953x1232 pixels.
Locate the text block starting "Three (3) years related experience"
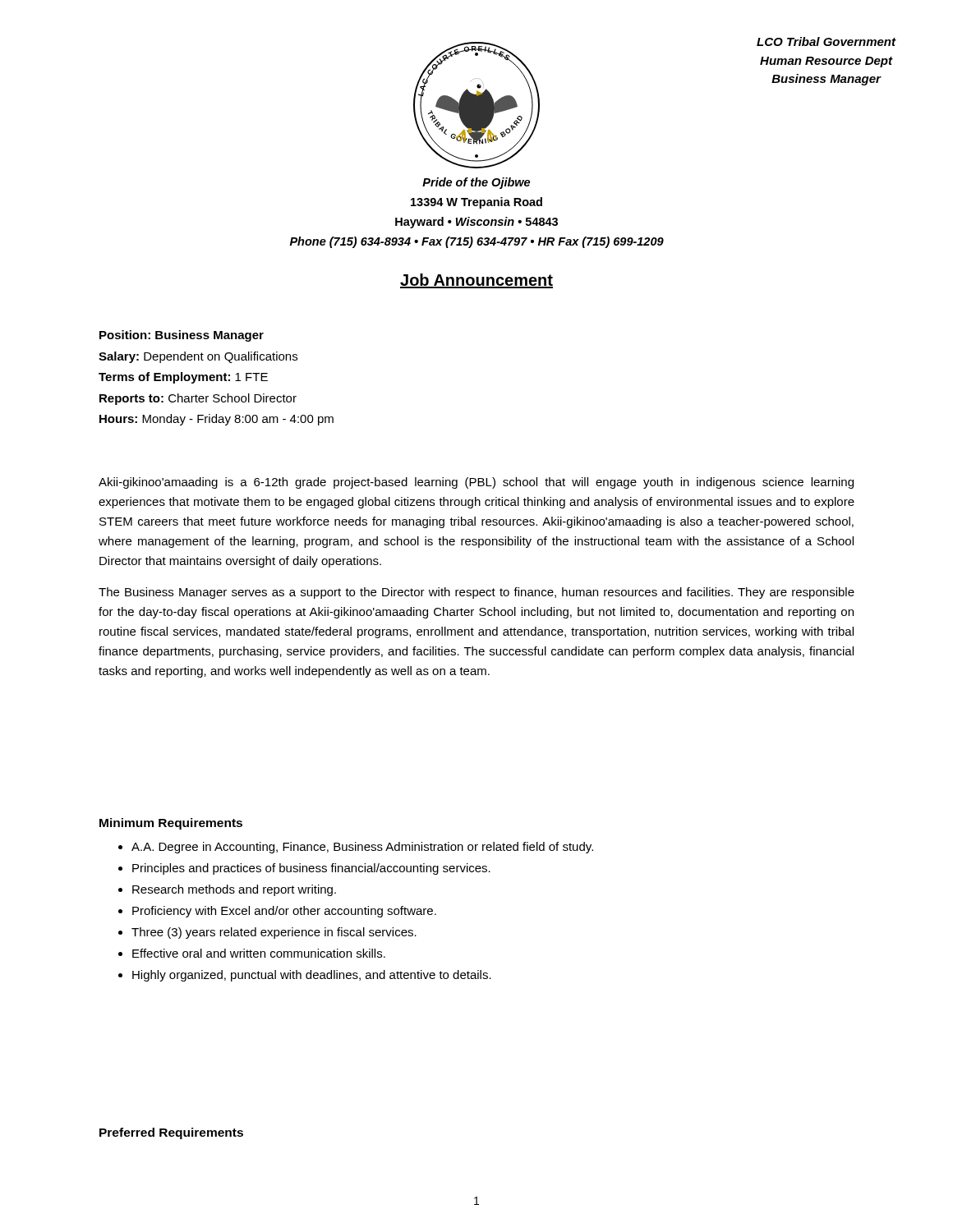click(x=274, y=932)
